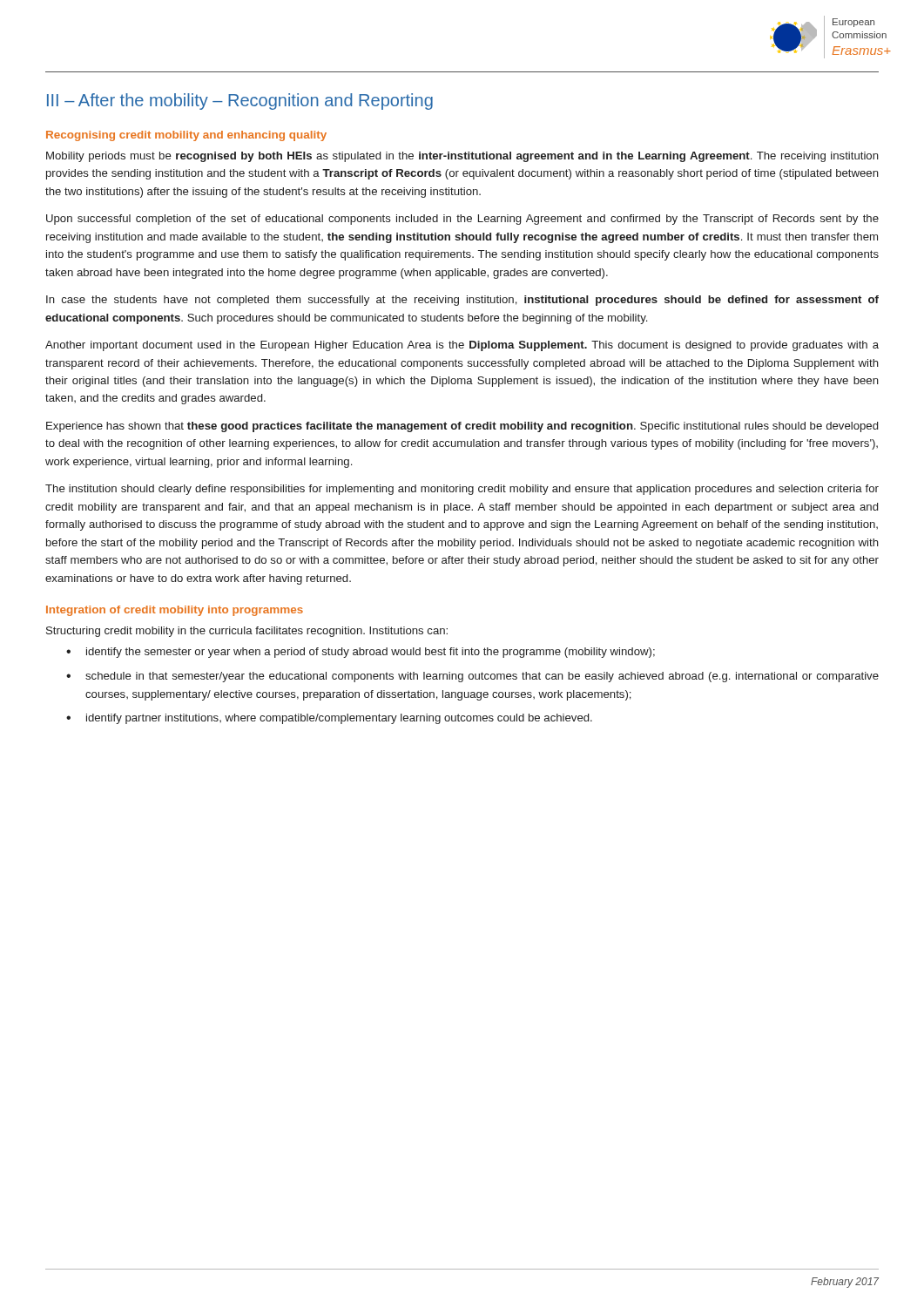The width and height of the screenshot is (924, 1307).
Task: Where is the passage that starts "Structuring credit mobility in"?
Action: point(247,630)
